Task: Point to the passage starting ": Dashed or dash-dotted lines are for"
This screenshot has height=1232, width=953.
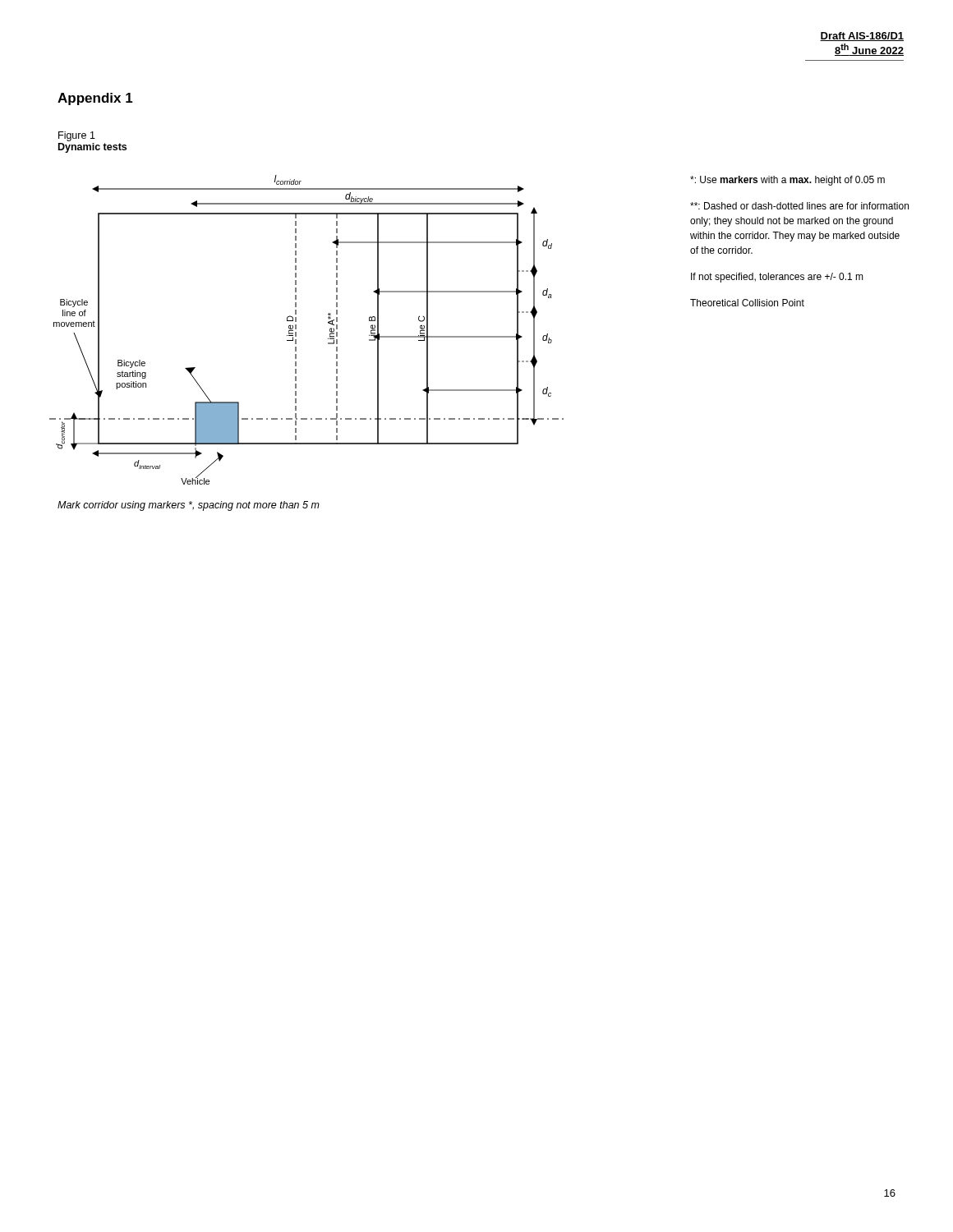Action: pos(800,228)
